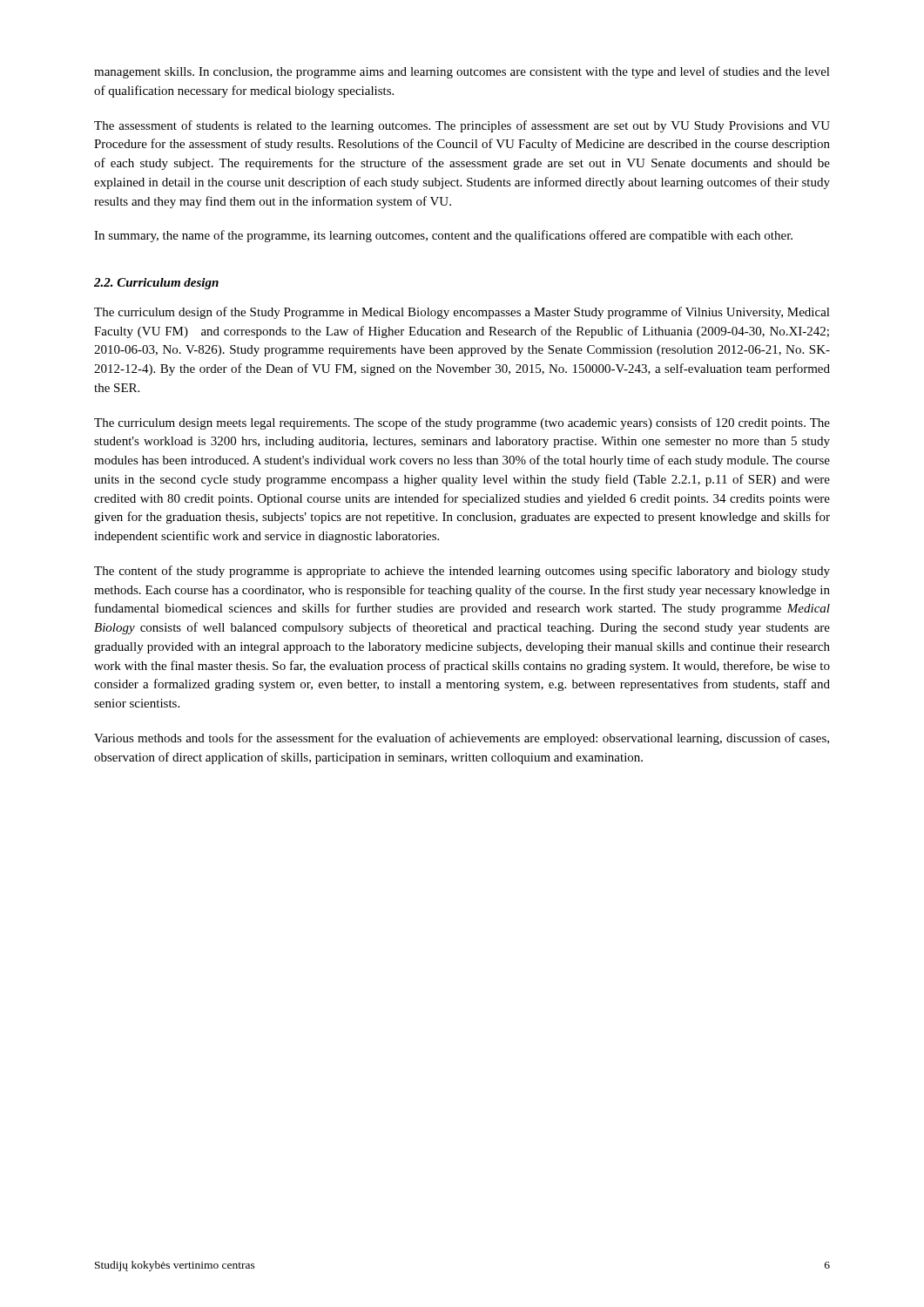Point to the element starting "The content of the study programme"

[x=462, y=637]
